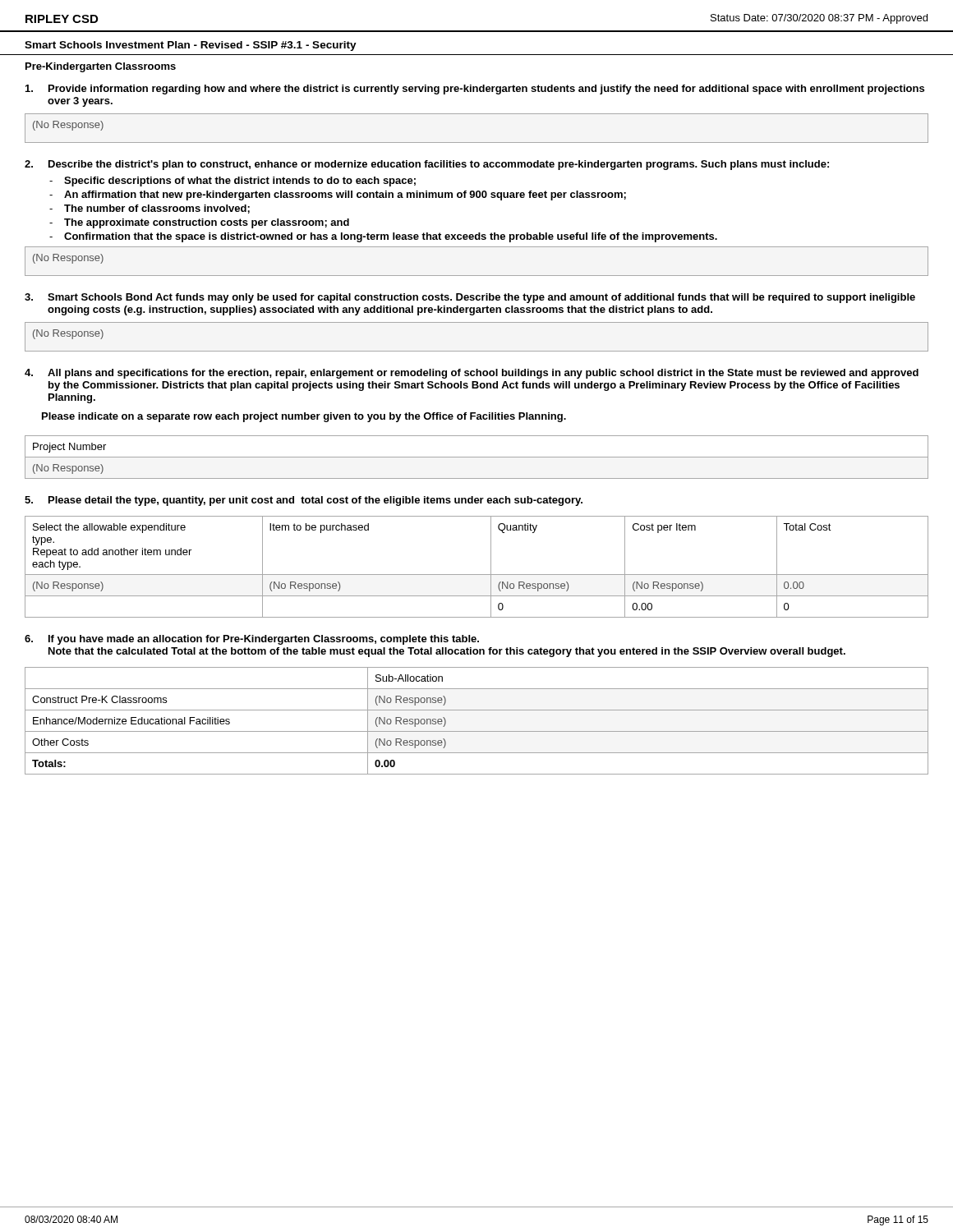Navigate to the text starting "-Specific descriptions of what the district intends"

233,180
